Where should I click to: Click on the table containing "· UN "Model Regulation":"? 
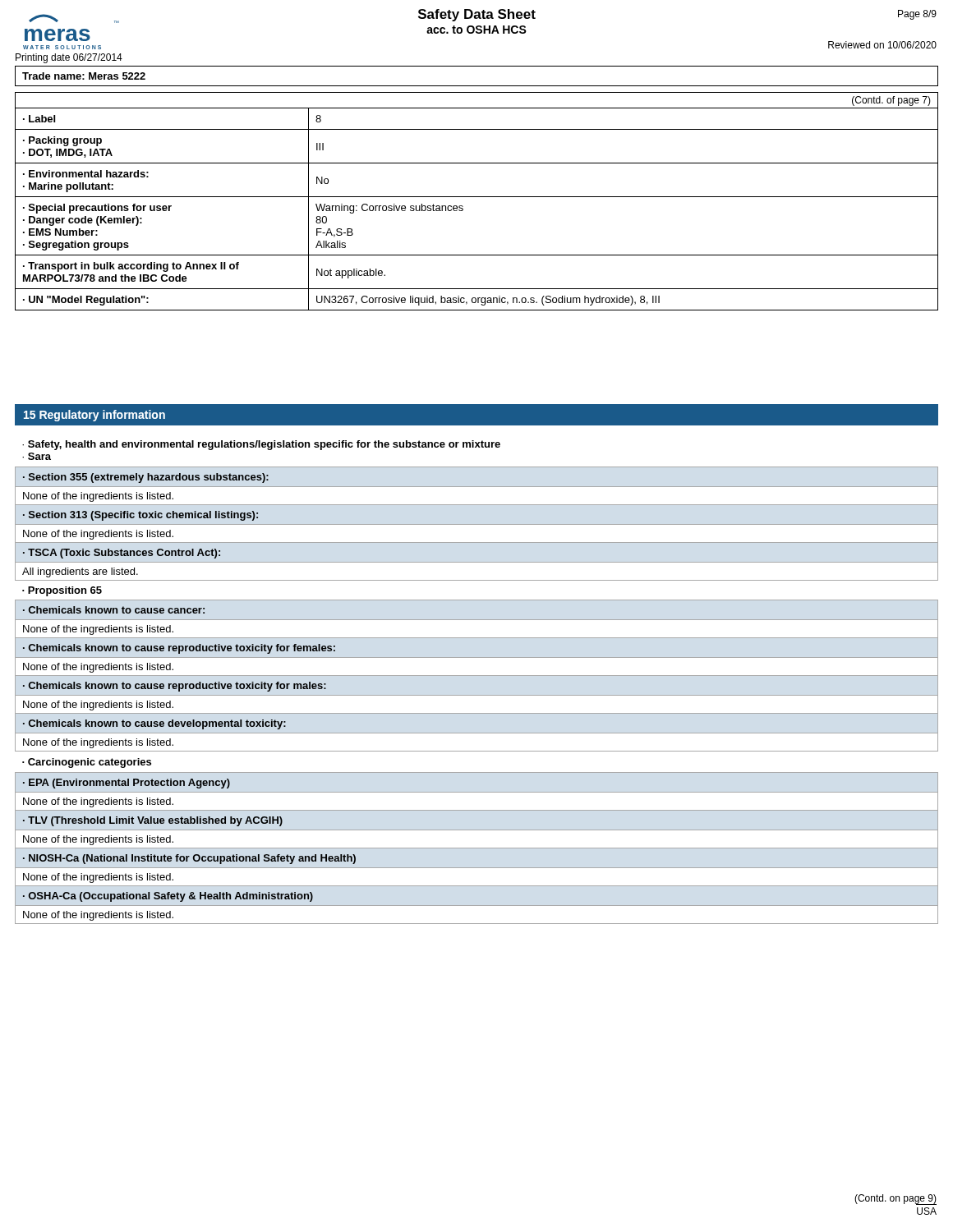tap(476, 201)
